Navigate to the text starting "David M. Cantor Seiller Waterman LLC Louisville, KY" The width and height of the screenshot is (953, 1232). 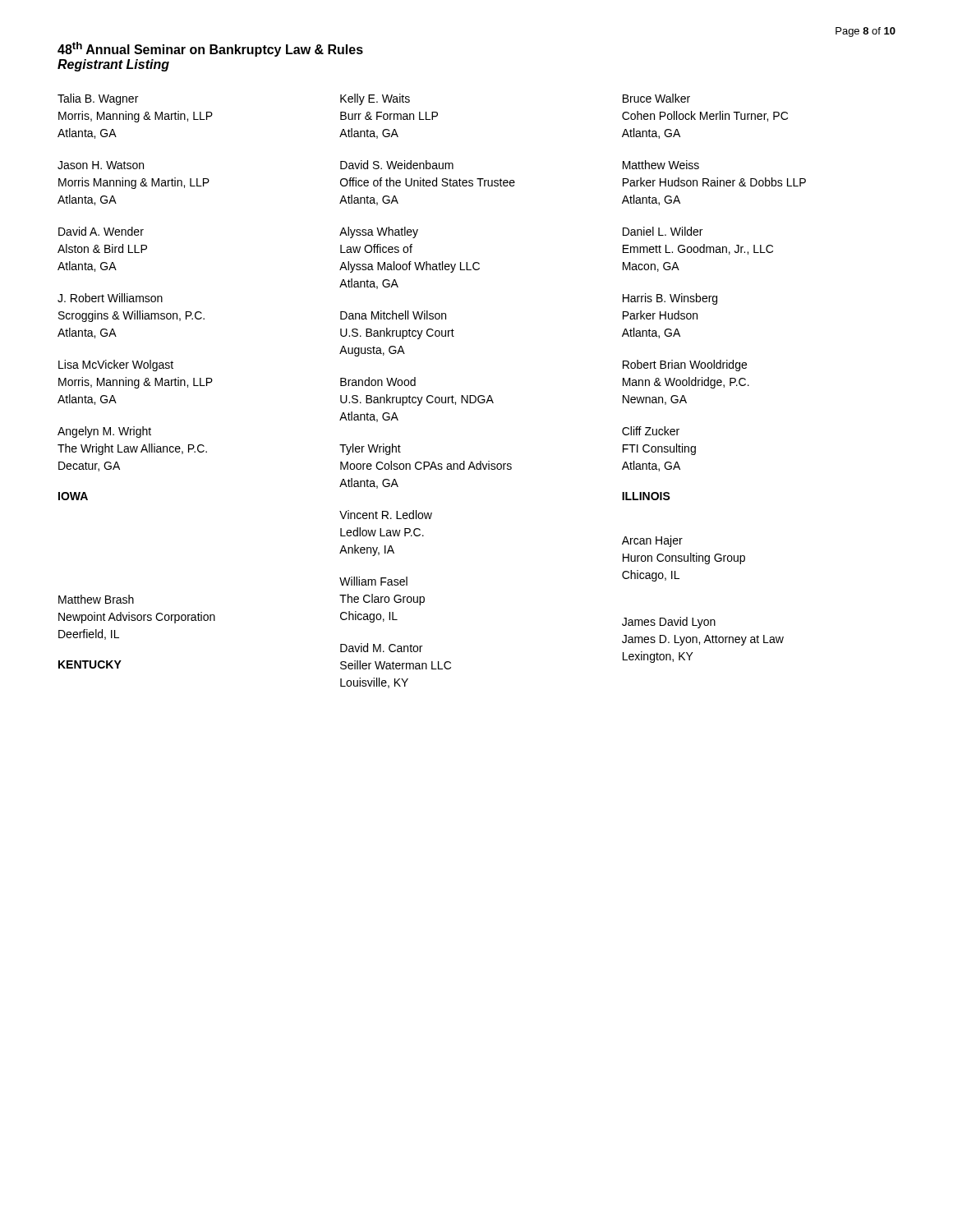(x=381, y=648)
